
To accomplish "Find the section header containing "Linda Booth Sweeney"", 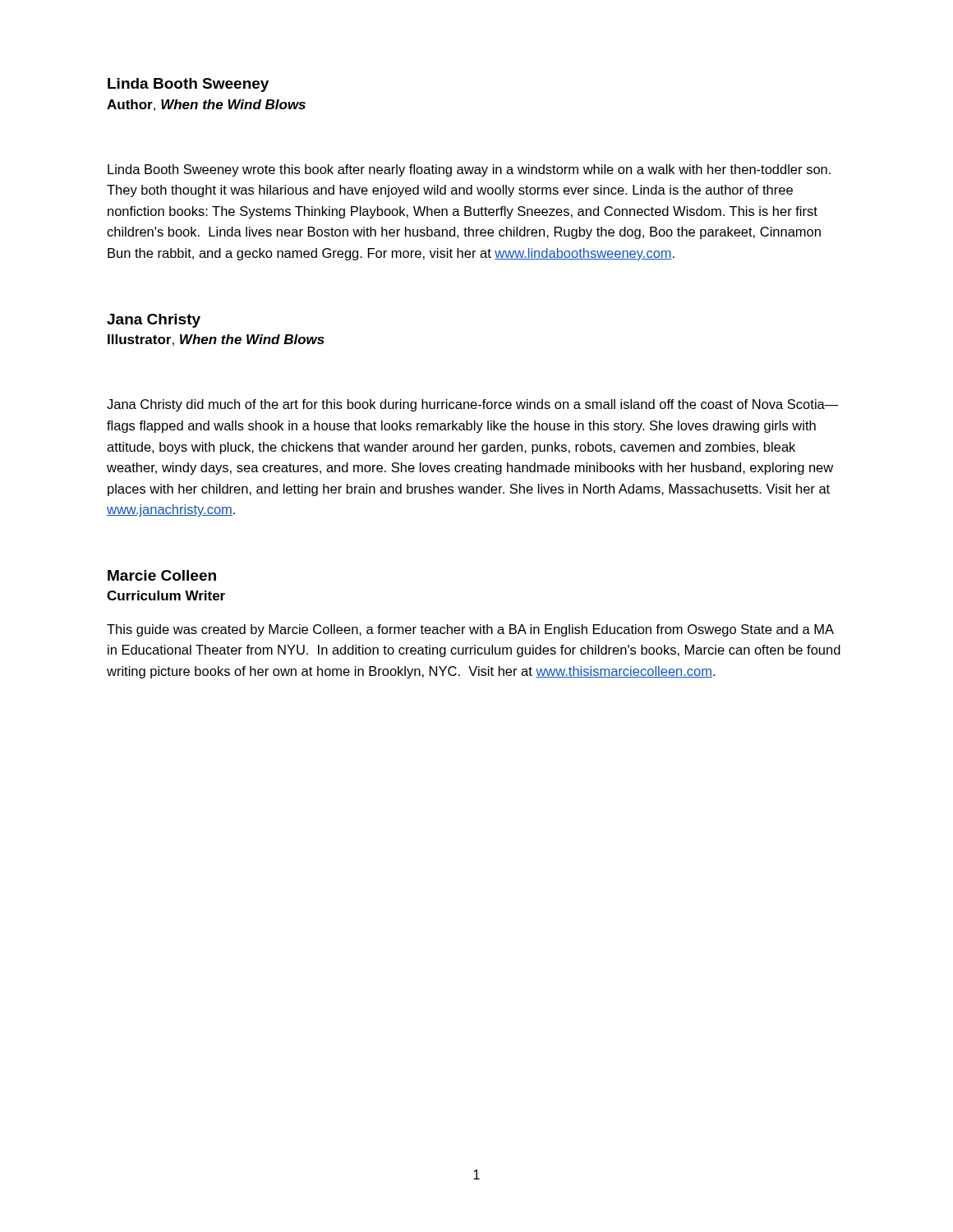I will point(188,85).
